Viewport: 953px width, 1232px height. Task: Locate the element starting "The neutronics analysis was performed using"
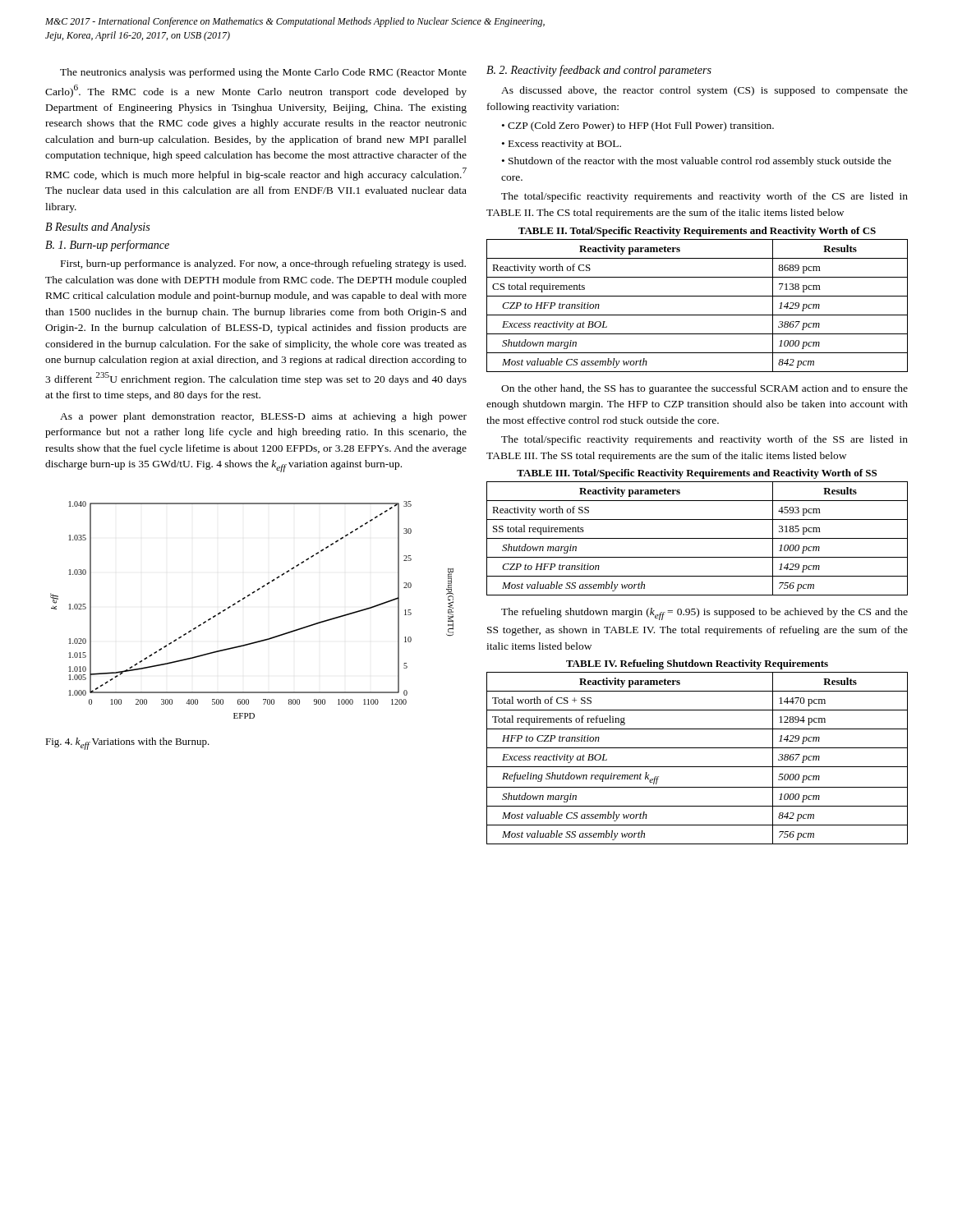coord(256,139)
